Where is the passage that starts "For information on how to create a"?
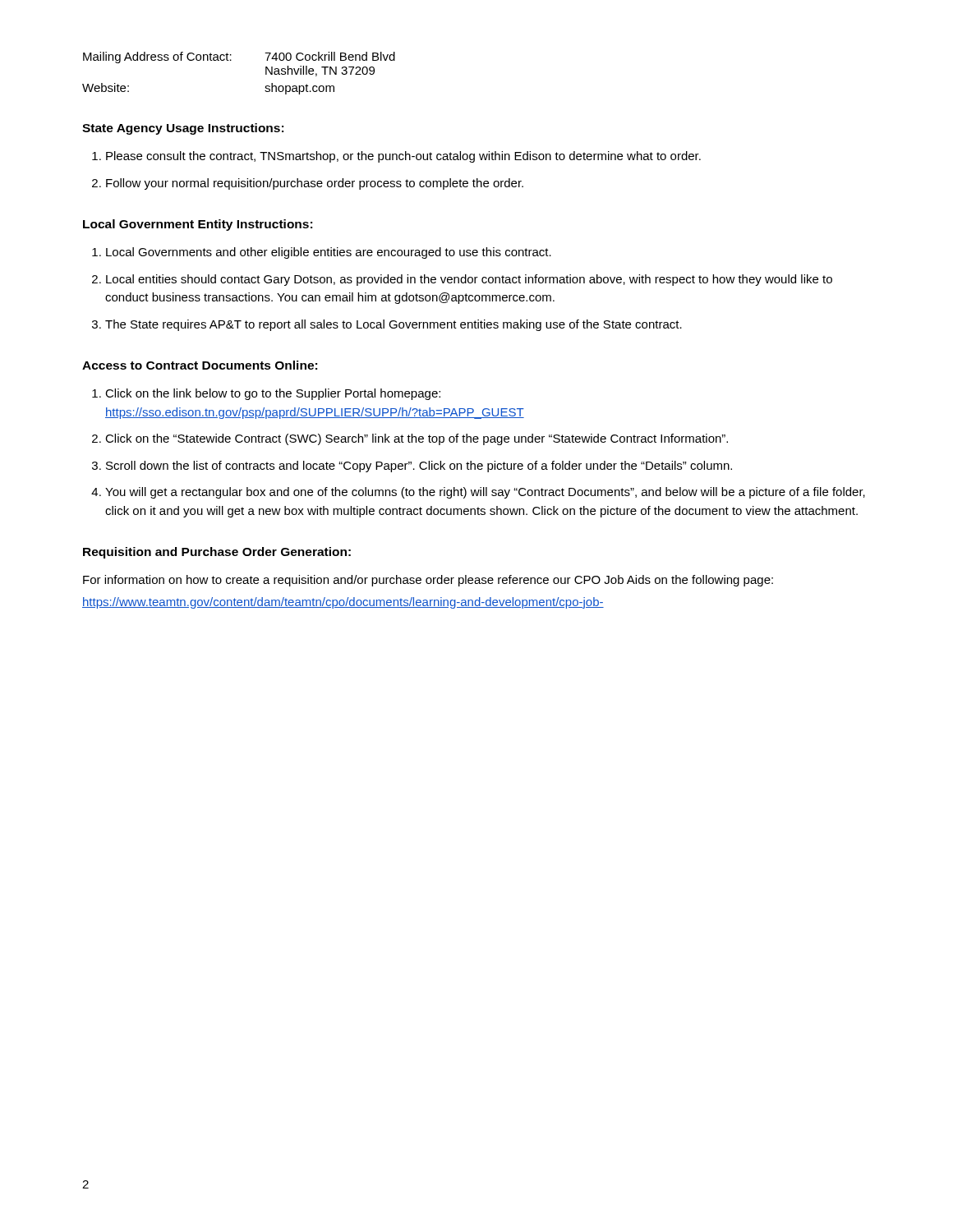 [428, 579]
